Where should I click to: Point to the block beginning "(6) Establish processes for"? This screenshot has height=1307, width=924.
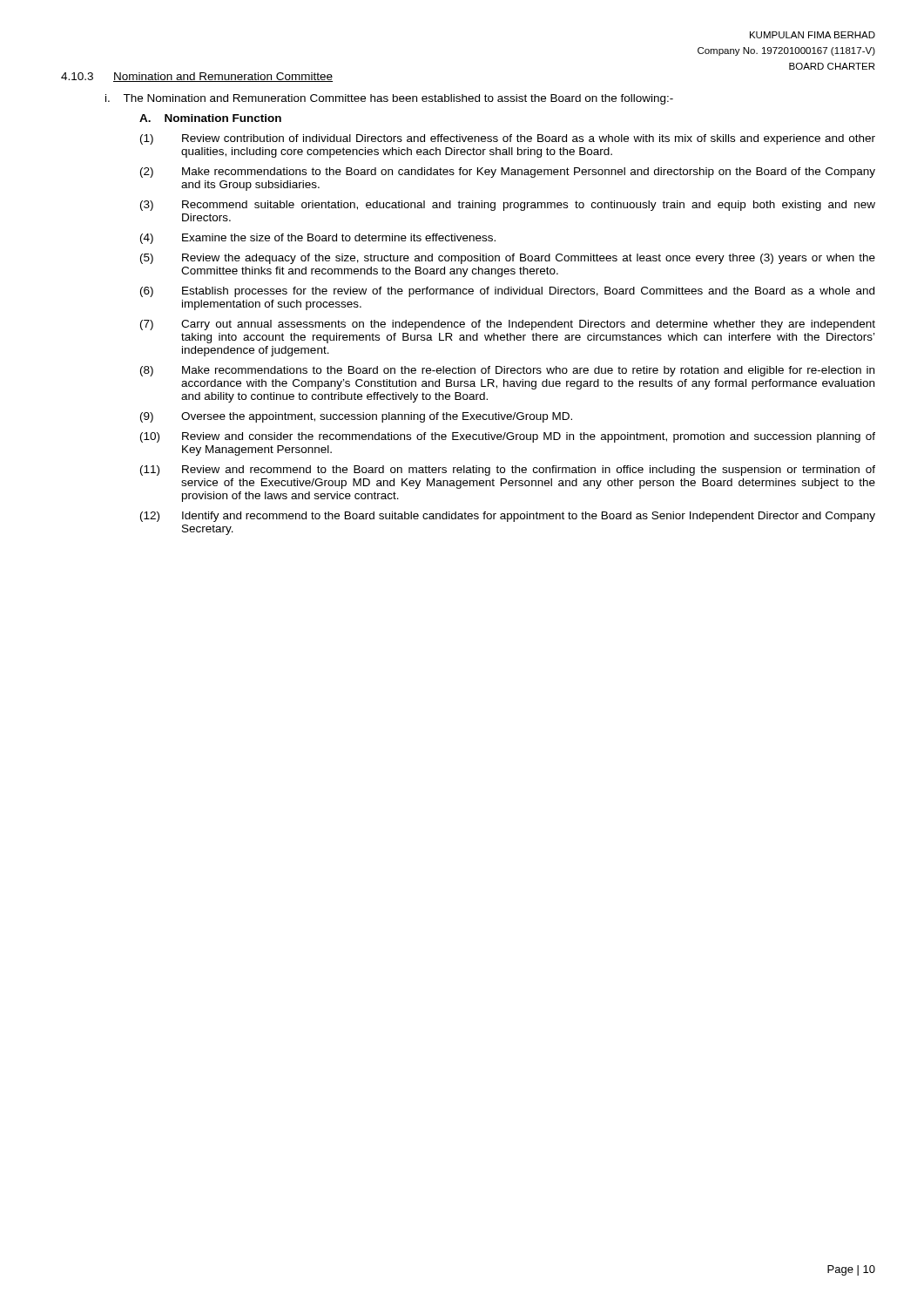tap(507, 297)
